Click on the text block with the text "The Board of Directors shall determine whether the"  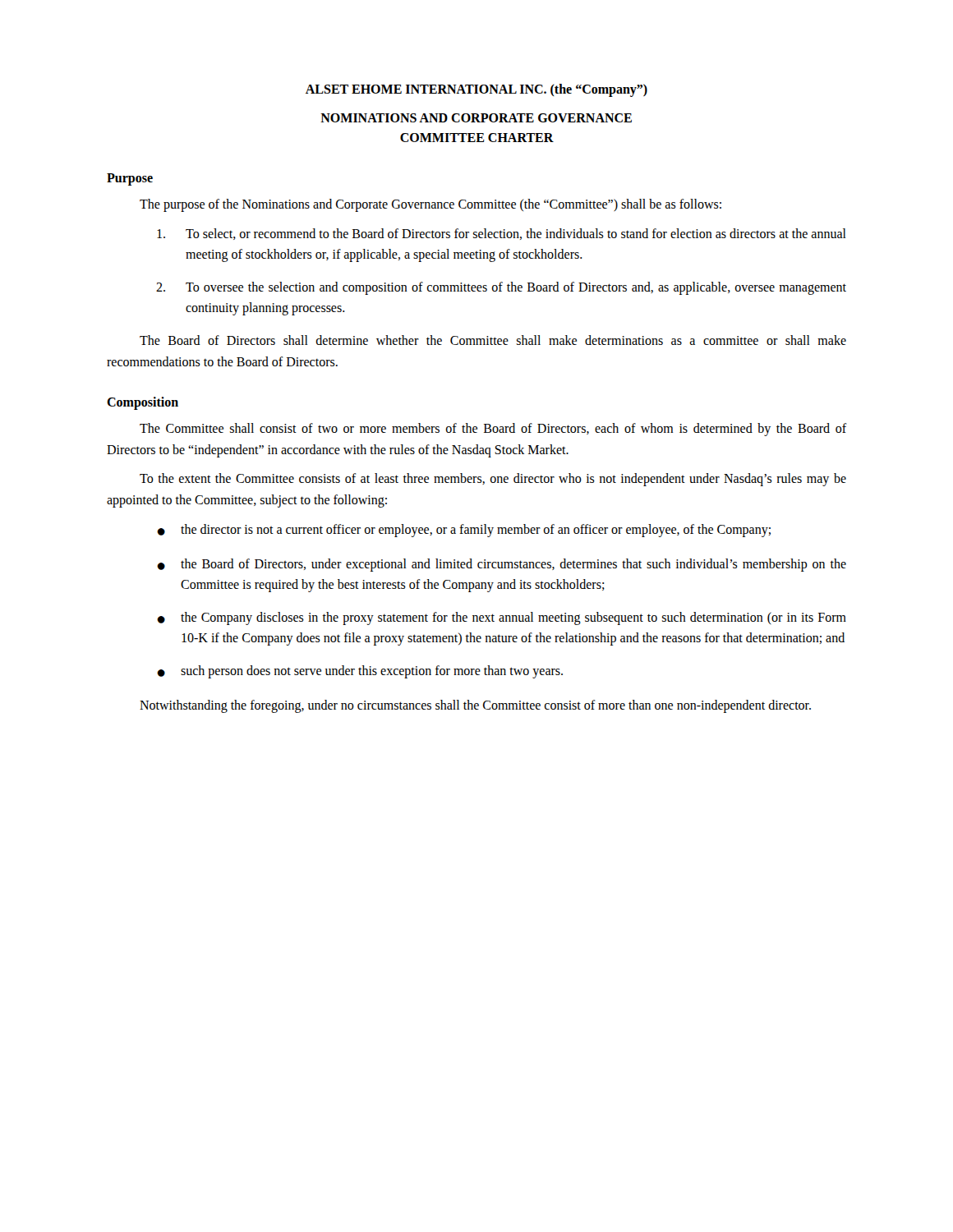point(476,351)
